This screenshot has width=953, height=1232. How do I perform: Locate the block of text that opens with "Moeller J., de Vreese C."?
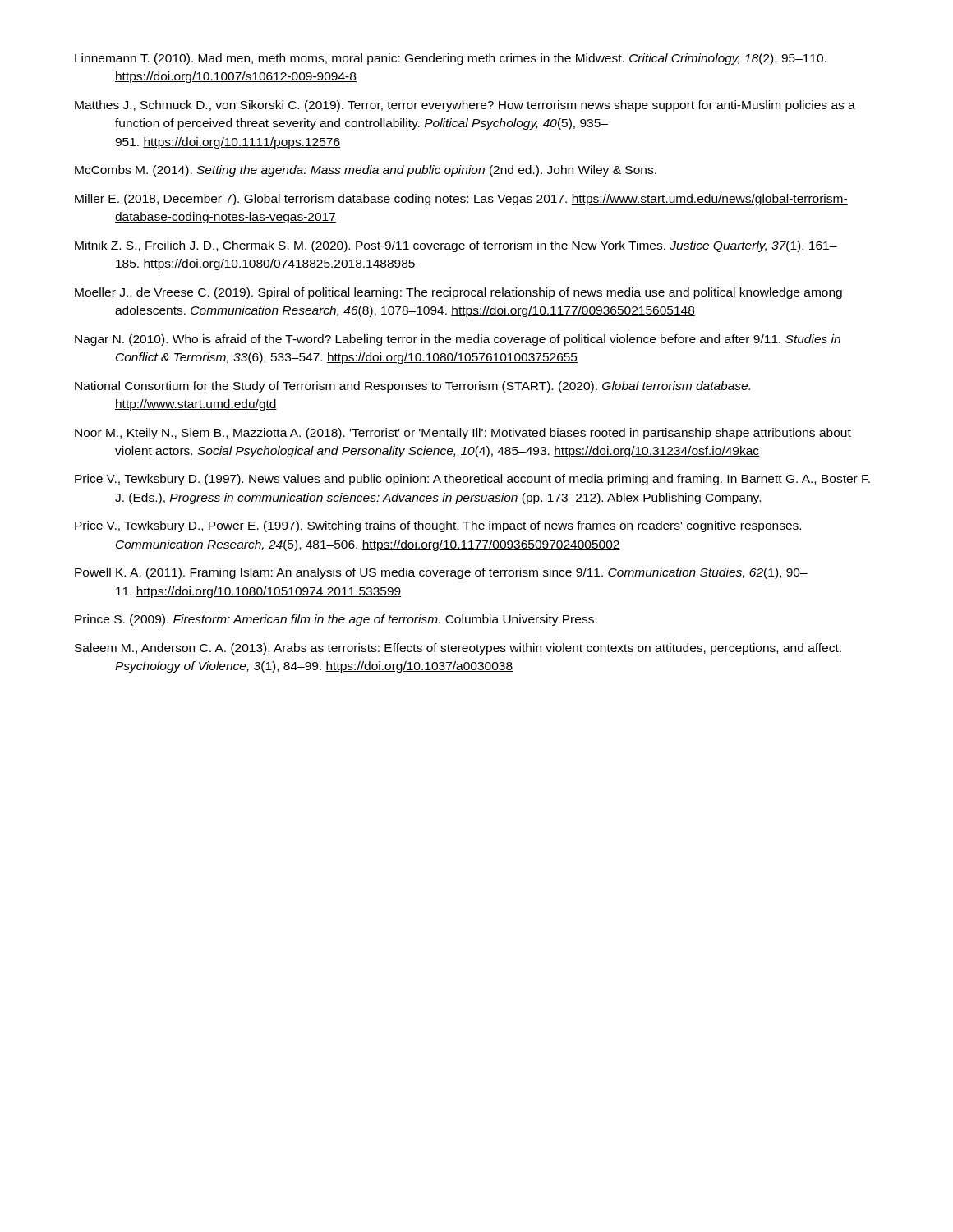coord(458,301)
